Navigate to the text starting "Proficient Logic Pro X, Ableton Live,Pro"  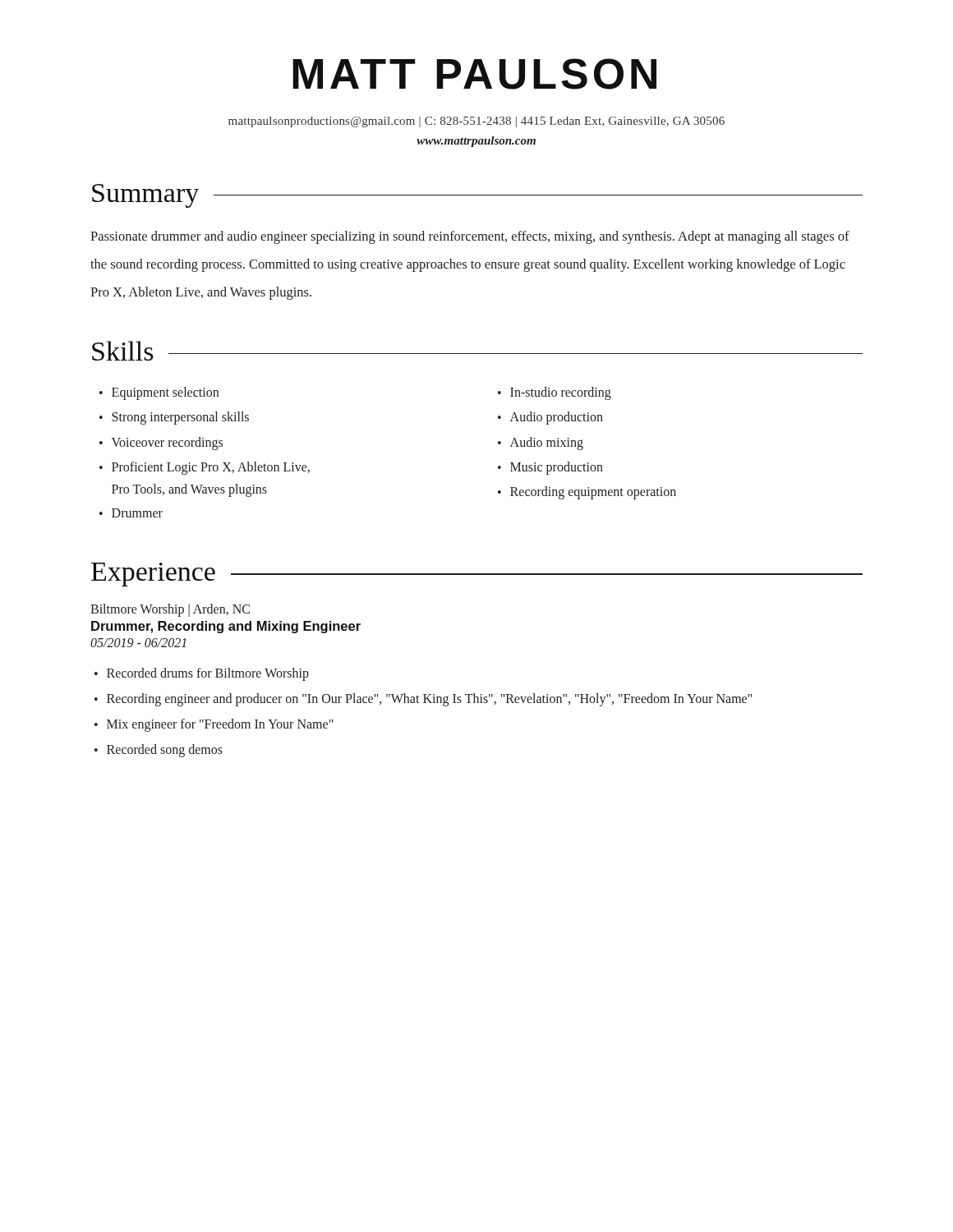(211, 478)
